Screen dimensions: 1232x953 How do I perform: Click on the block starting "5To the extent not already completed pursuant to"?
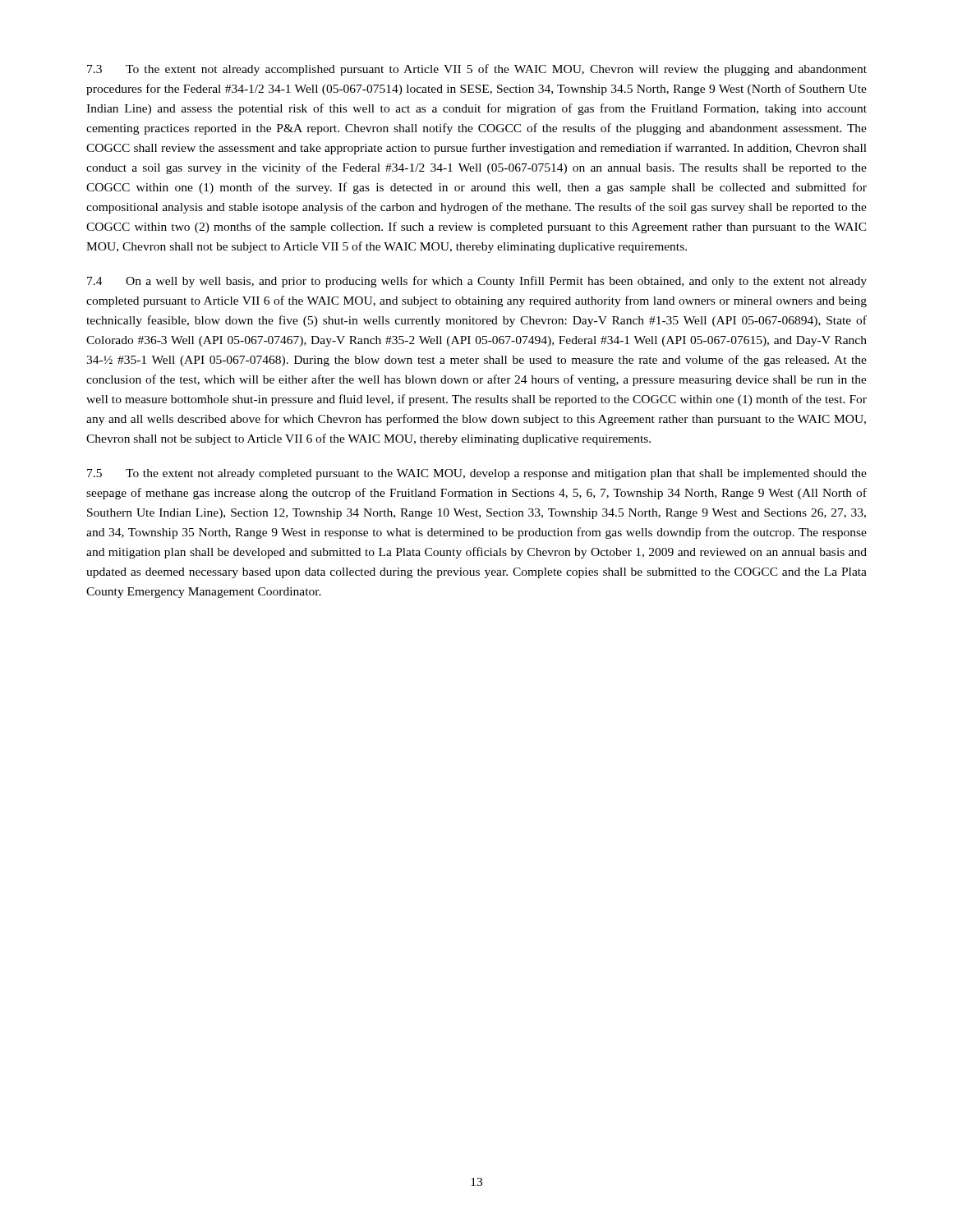476,531
